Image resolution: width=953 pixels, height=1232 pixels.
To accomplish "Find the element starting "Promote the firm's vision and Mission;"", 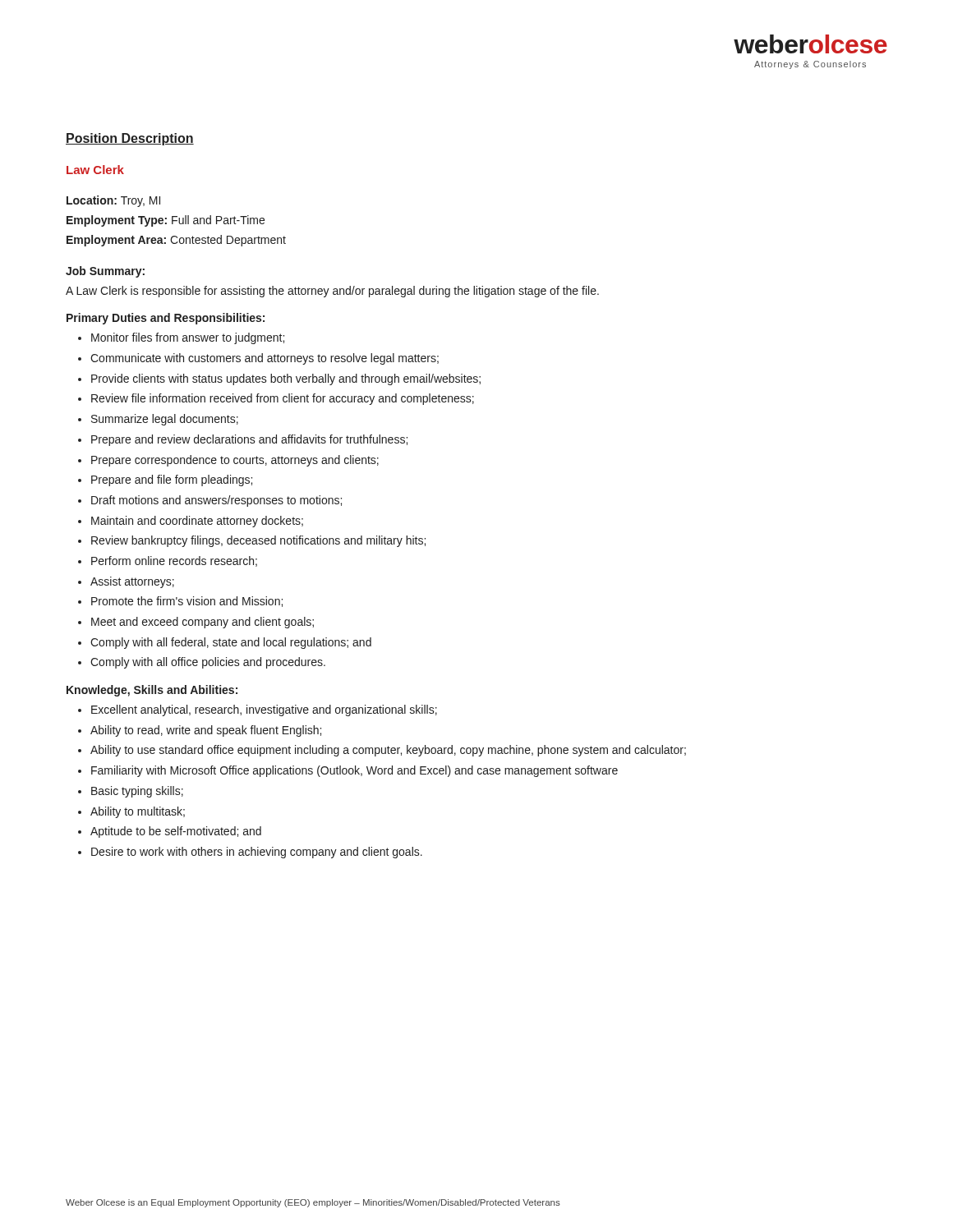I will tap(187, 602).
